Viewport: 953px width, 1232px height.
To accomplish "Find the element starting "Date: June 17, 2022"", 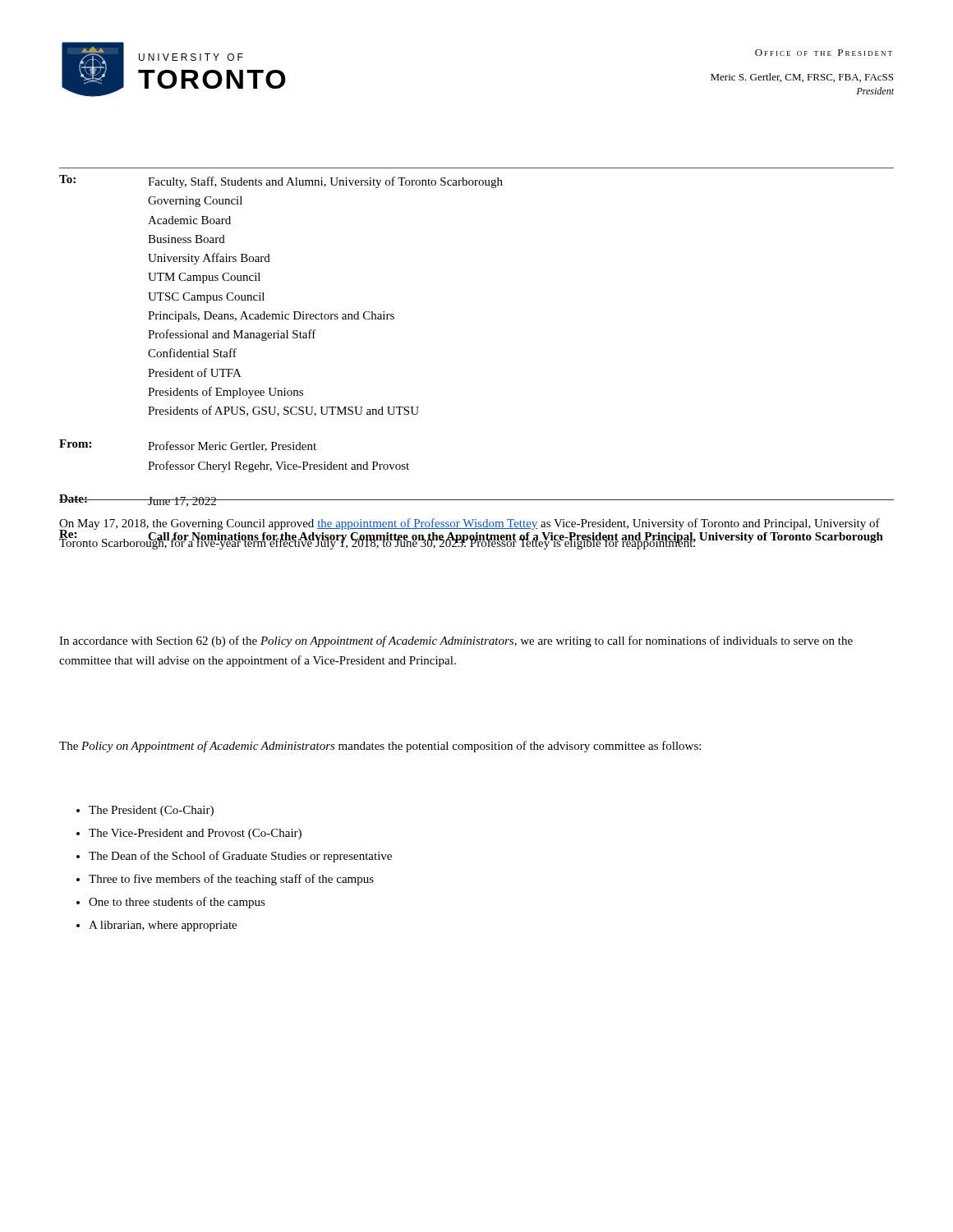I will click(476, 501).
